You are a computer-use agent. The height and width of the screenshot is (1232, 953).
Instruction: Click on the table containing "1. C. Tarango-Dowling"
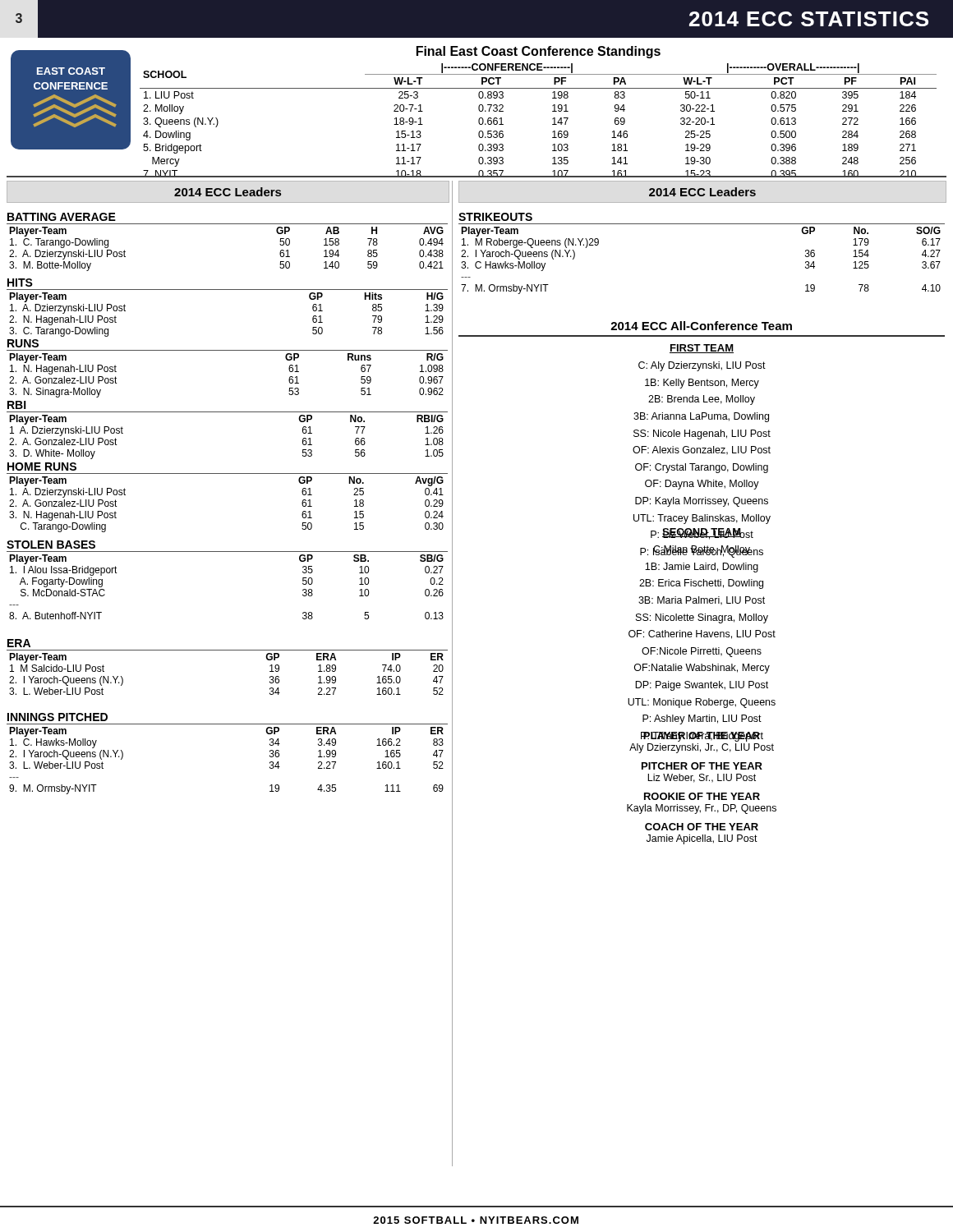[x=227, y=241]
